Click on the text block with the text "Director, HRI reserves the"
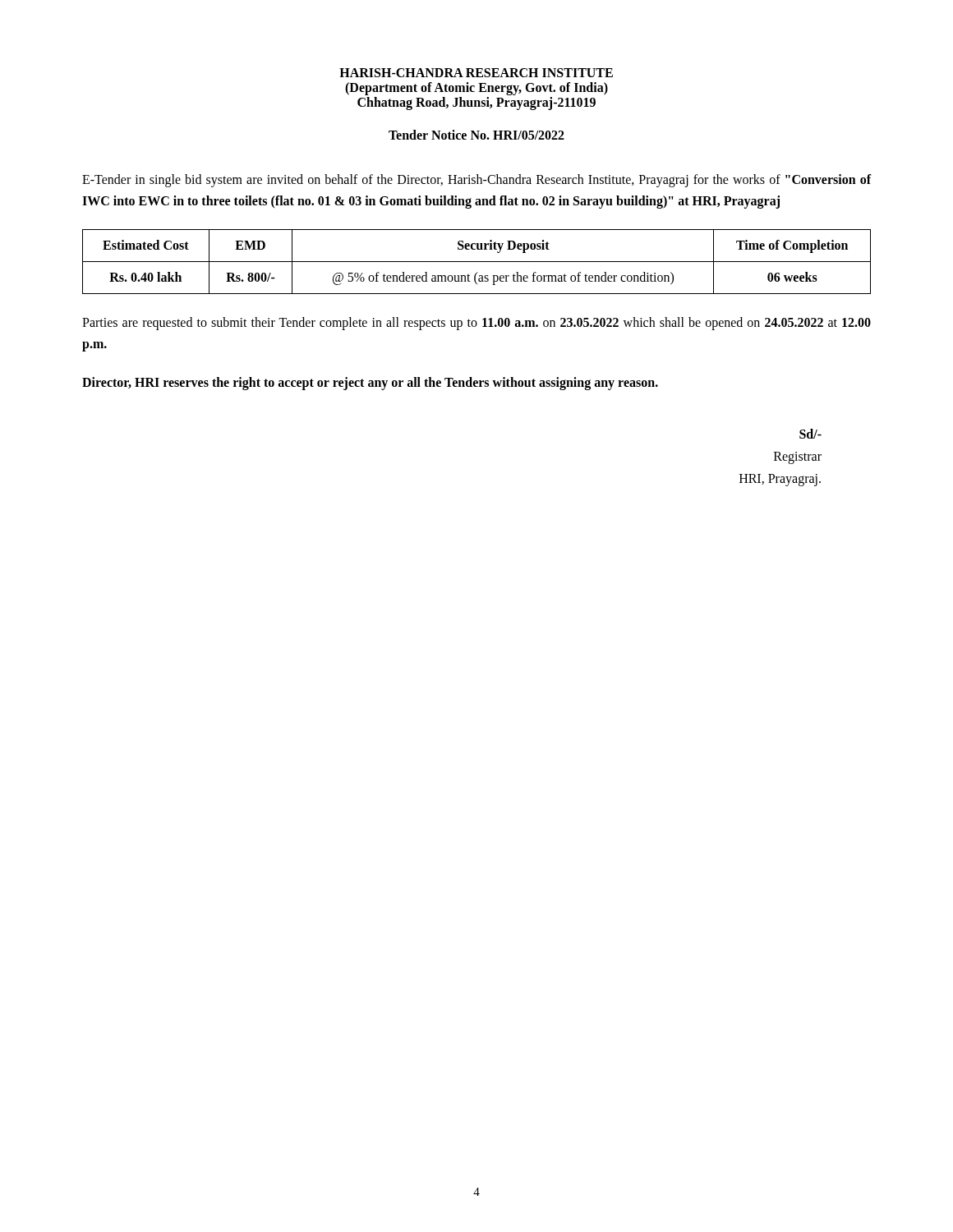 click(x=370, y=383)
